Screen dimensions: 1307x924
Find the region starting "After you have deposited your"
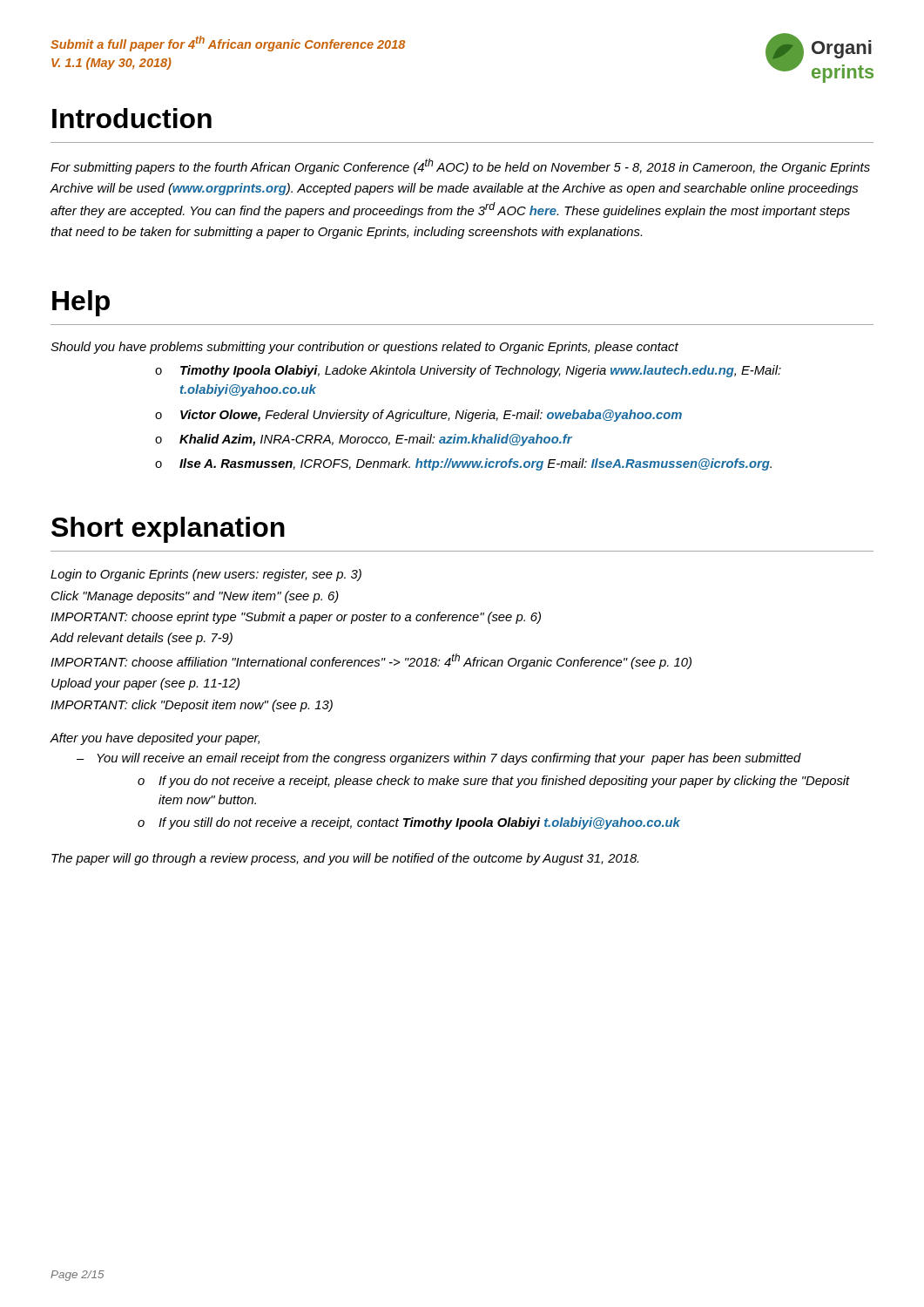155,739
